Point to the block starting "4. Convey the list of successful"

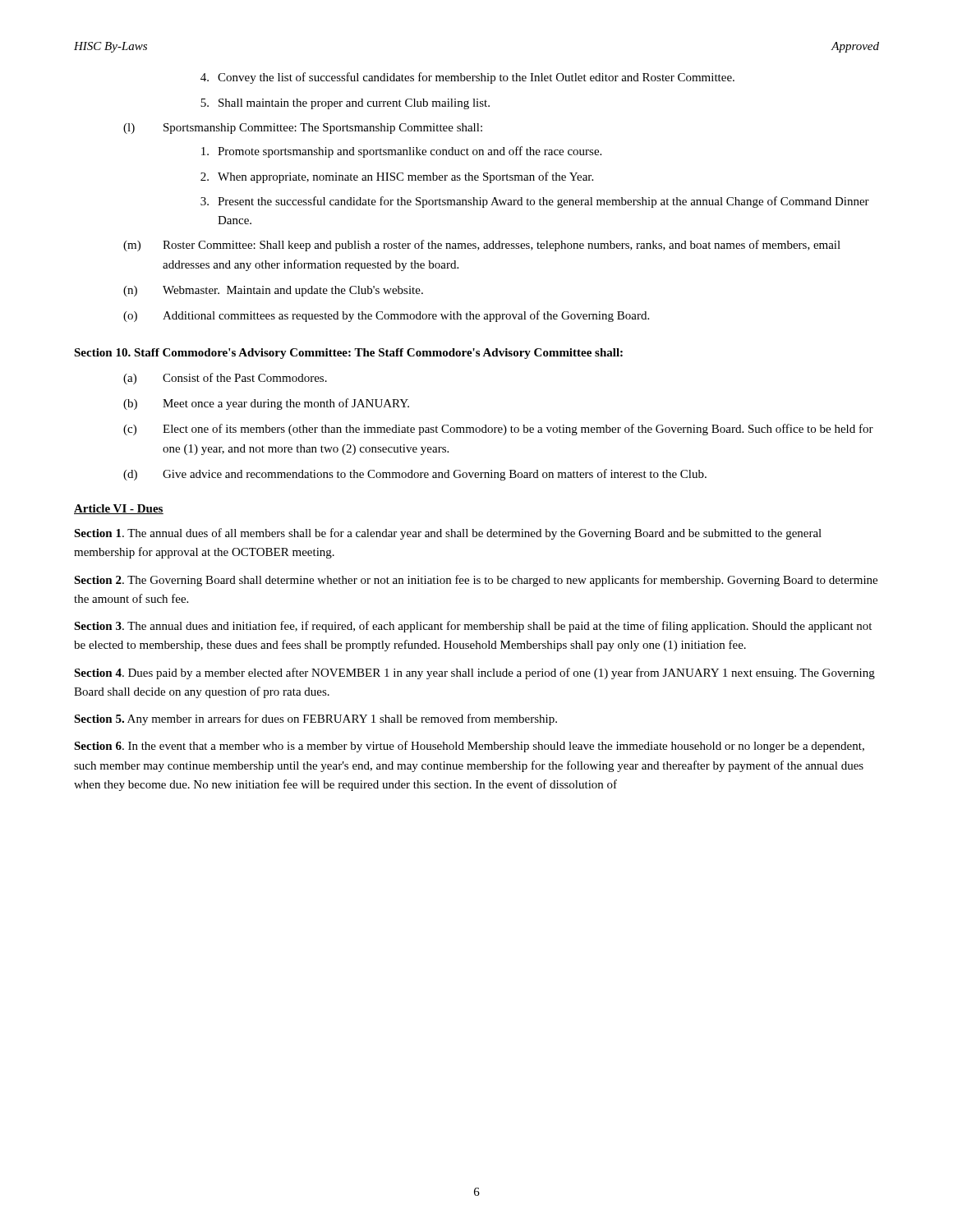pyautogui.click(x=450, y=77)
